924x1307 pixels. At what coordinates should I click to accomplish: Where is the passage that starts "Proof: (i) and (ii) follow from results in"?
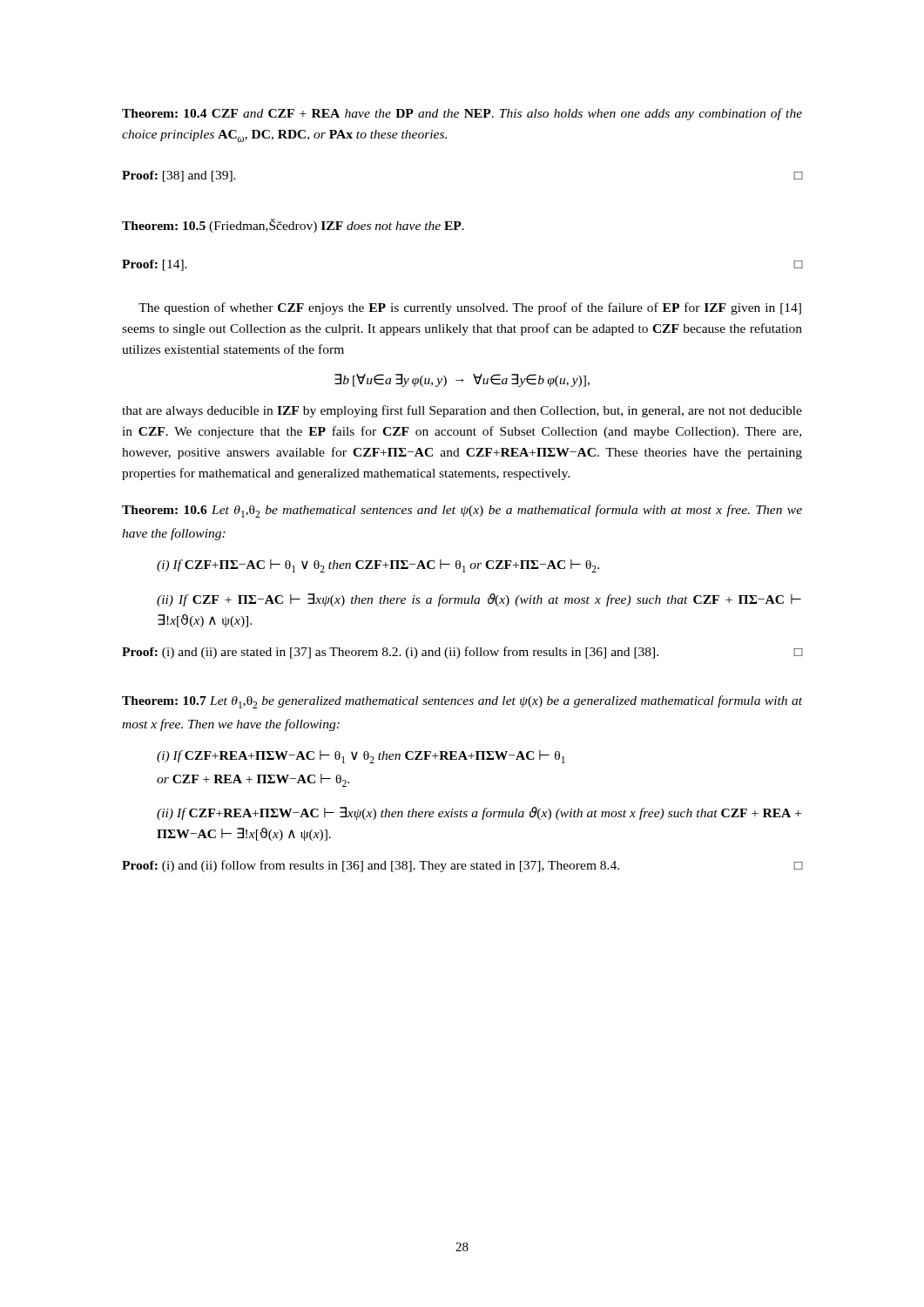pos(462,865)
